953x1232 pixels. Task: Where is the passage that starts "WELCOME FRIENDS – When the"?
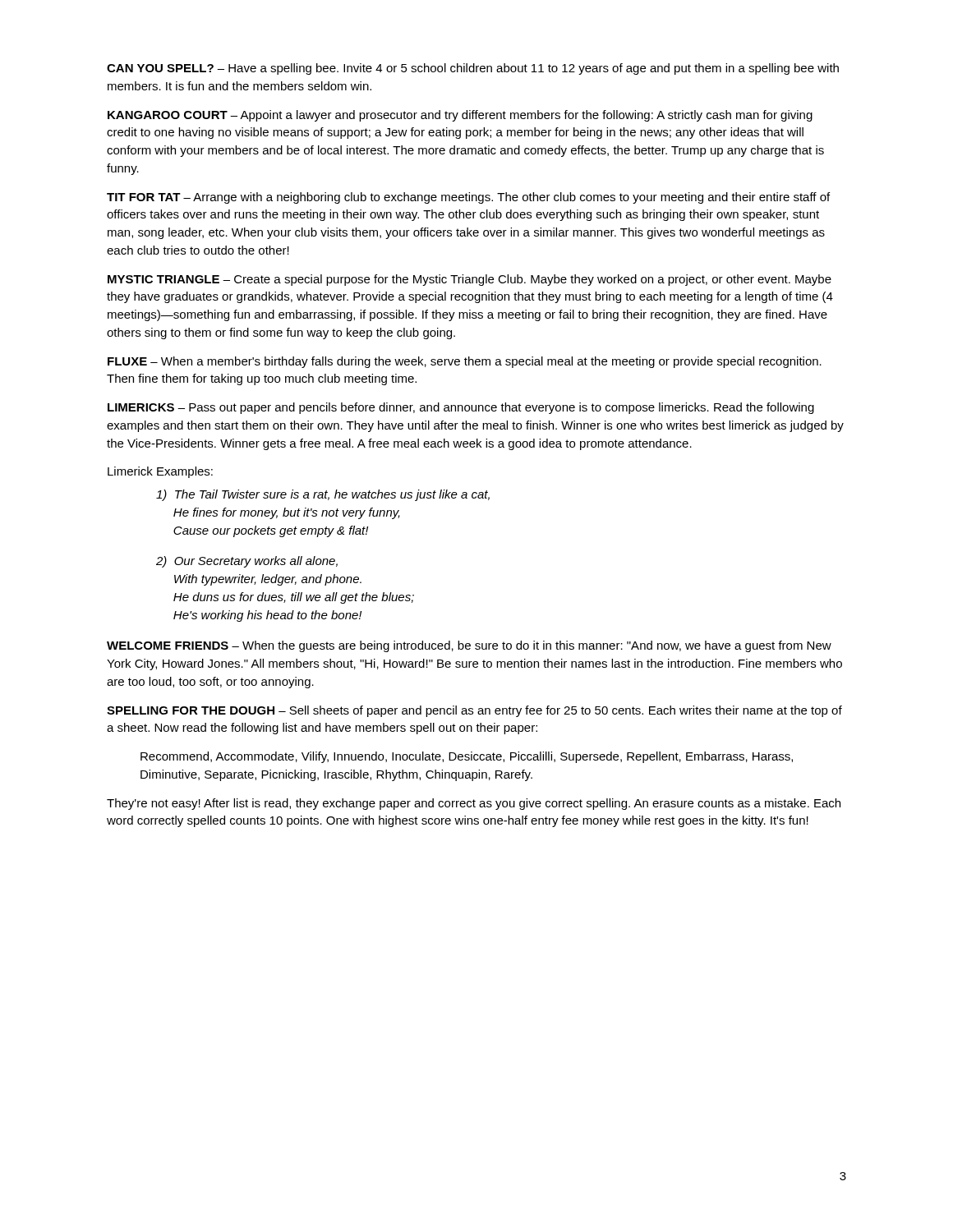pyautogui.click(x=475, y=663)
